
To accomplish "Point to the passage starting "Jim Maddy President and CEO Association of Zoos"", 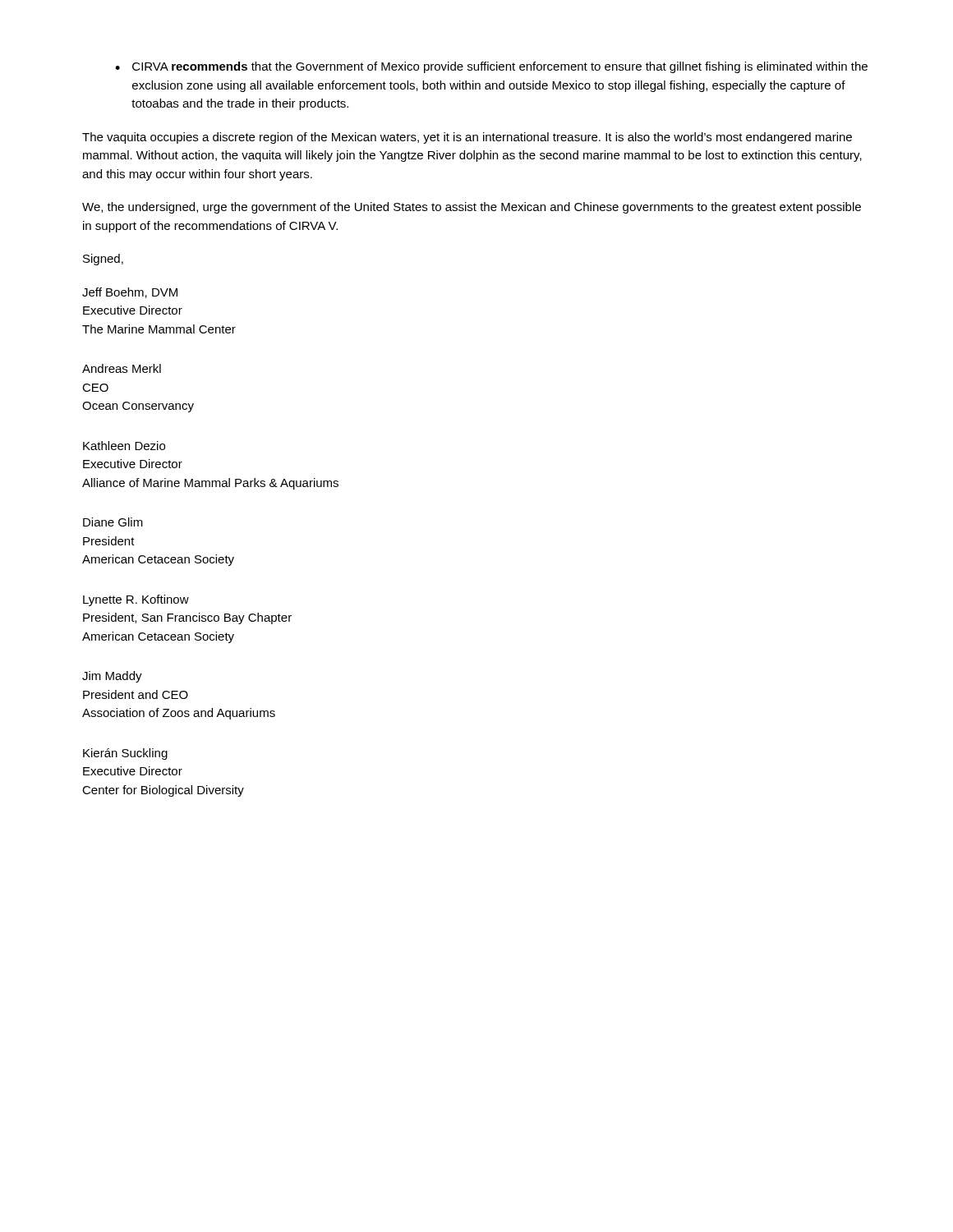I will click(179, 694).
